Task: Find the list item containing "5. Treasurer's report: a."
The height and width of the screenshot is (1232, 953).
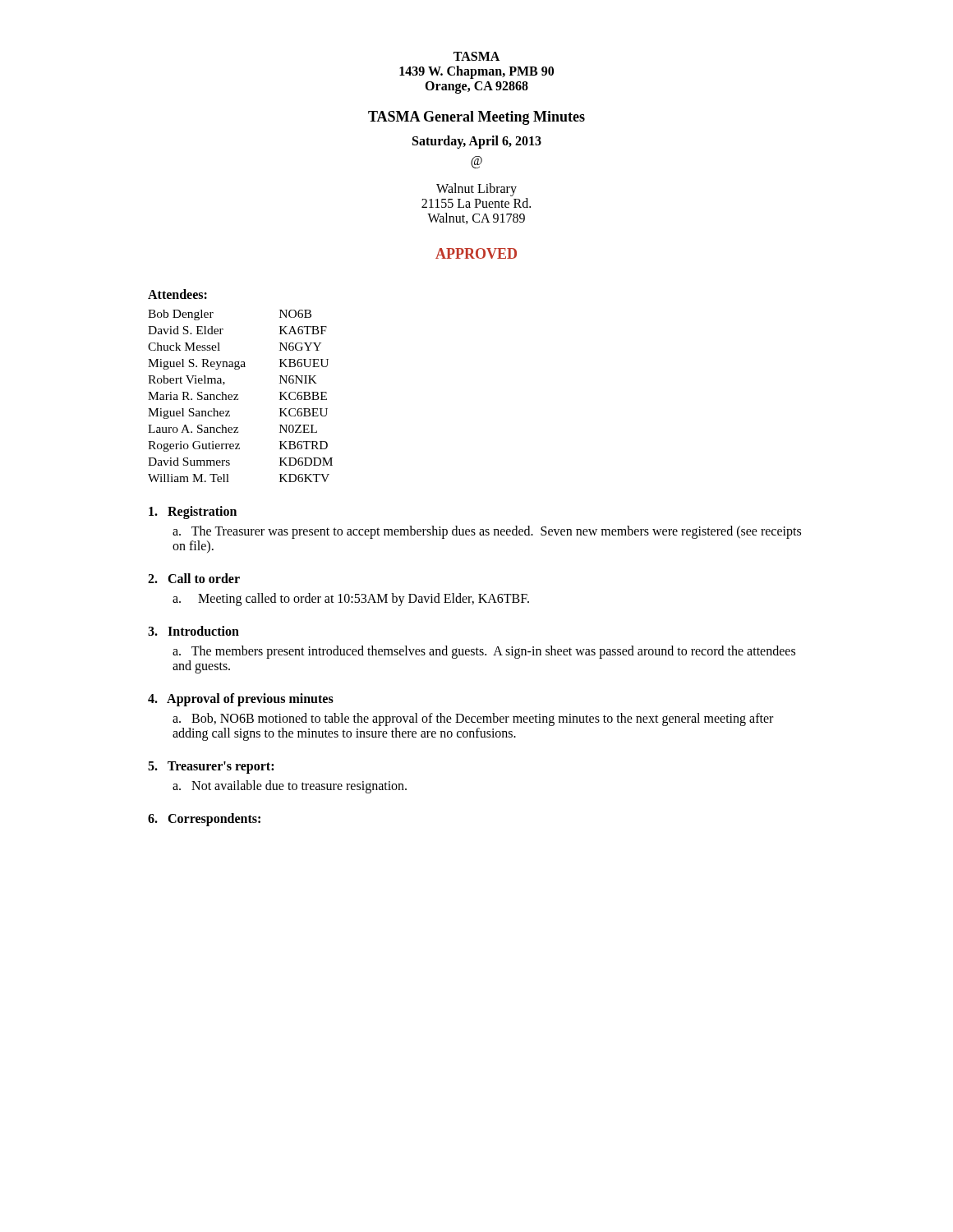Action: point(211,768)
